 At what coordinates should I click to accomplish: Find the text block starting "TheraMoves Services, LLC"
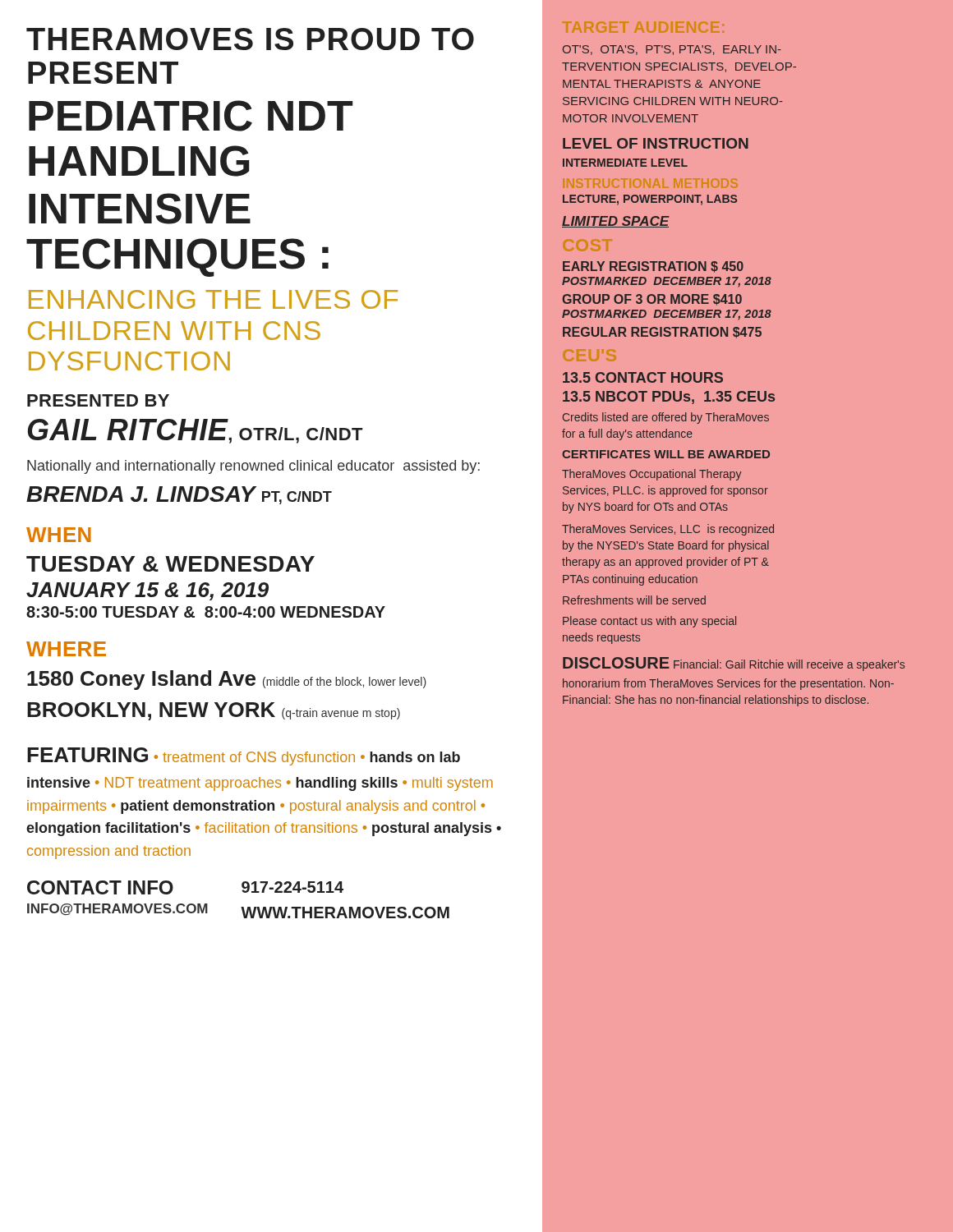point(747,554)
